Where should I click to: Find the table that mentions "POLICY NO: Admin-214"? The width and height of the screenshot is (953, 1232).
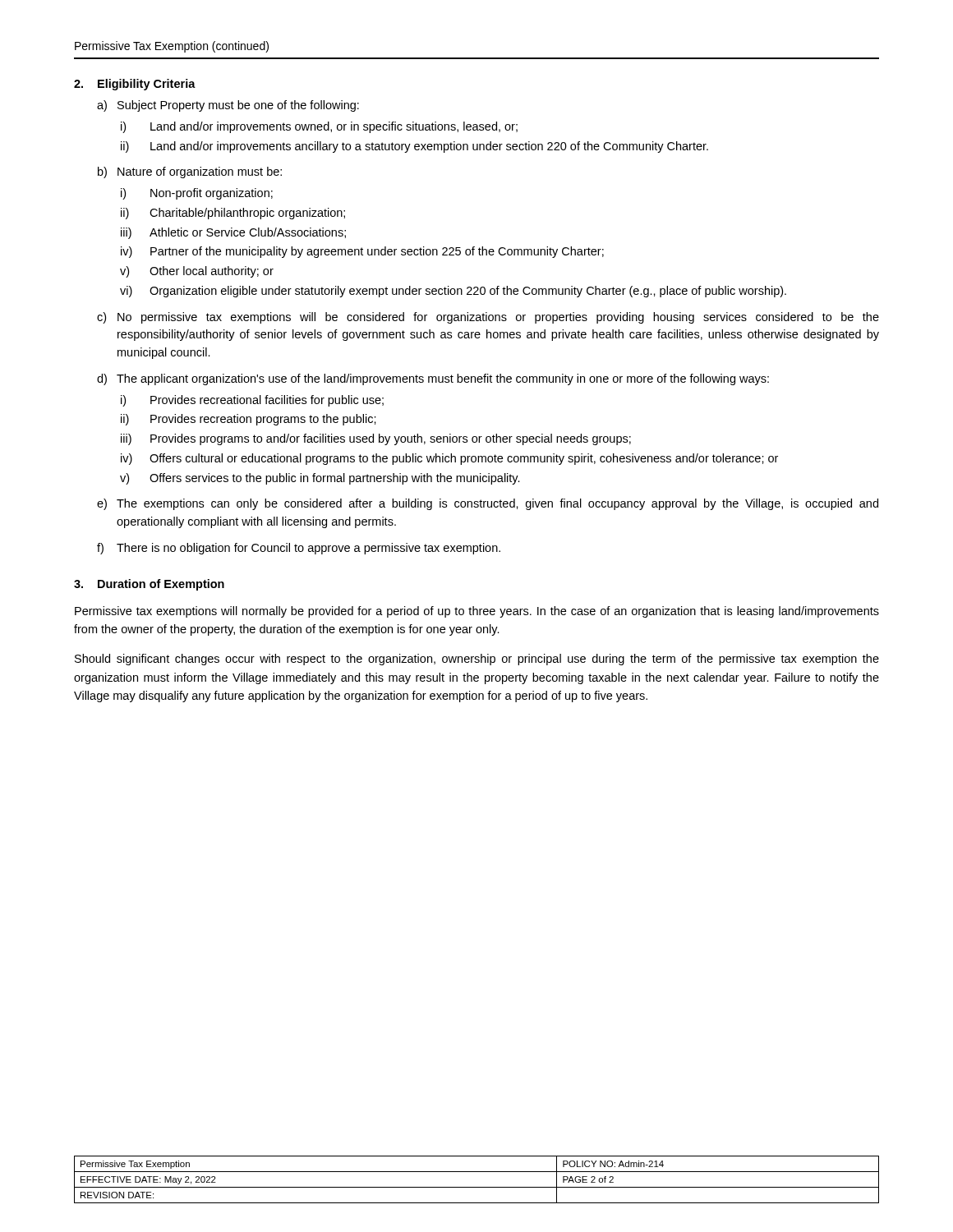(x=476, y=1179)
